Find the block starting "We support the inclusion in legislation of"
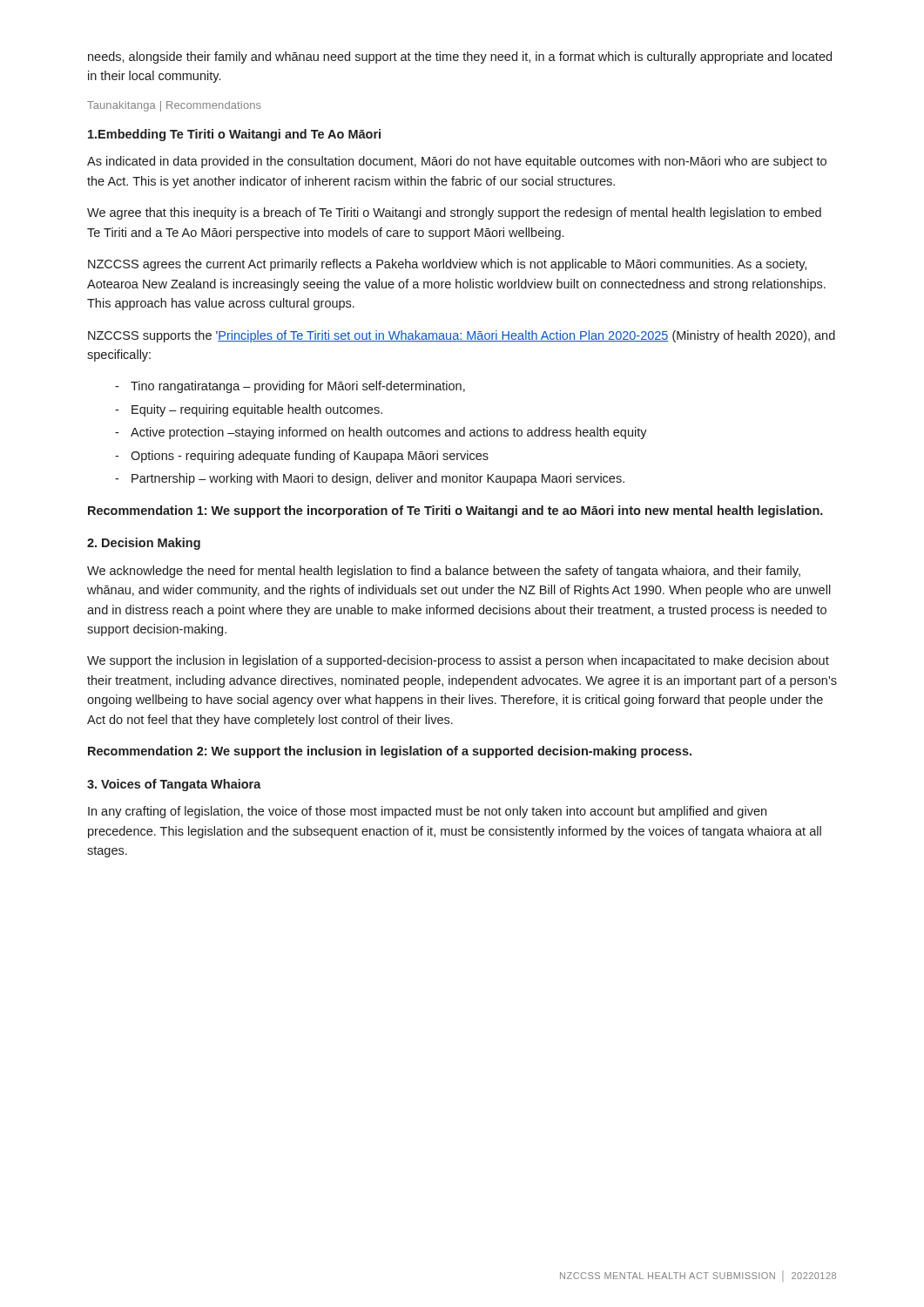 (462, 690)
